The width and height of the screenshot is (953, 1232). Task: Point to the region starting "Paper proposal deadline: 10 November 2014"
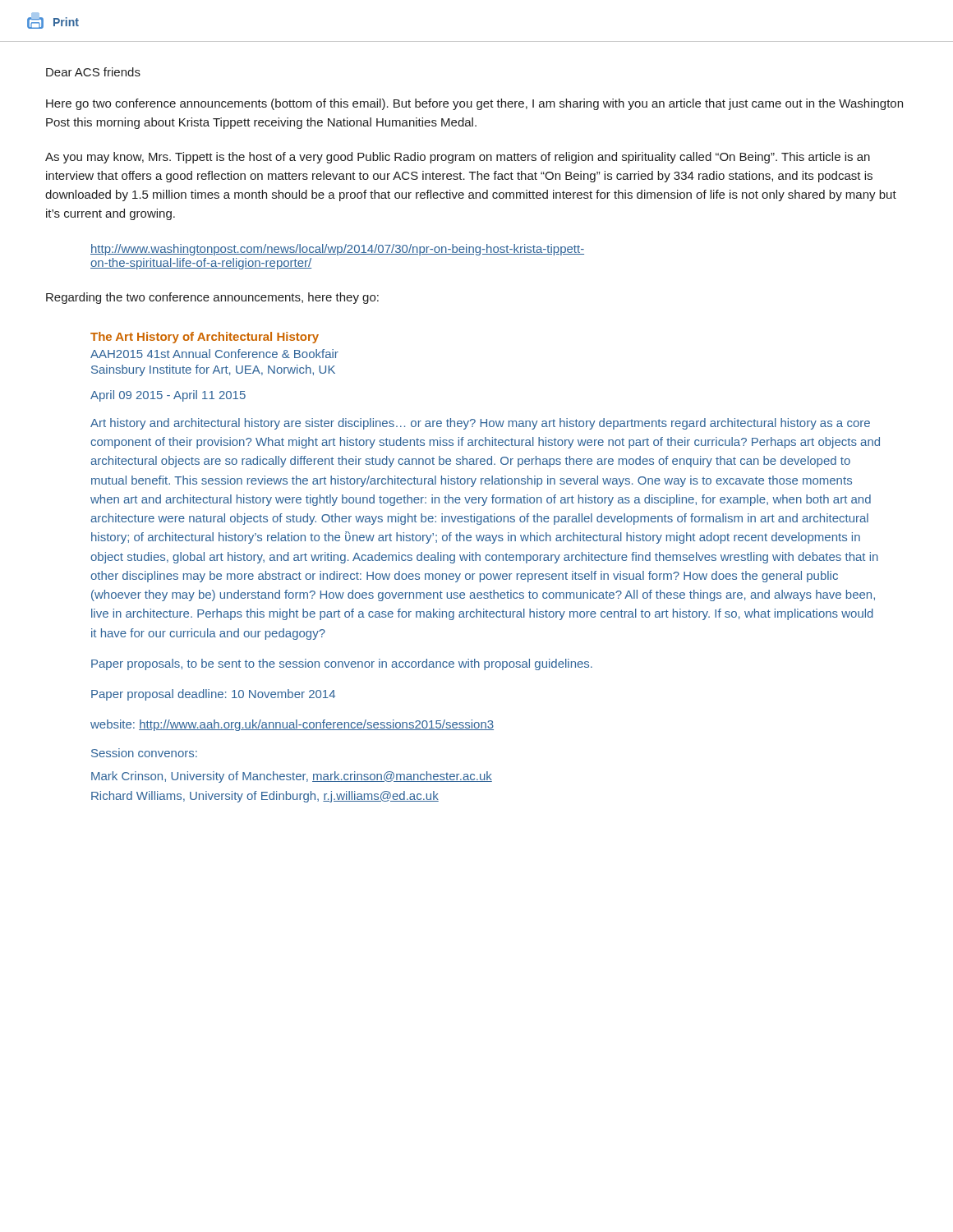(x=213, y=694)
